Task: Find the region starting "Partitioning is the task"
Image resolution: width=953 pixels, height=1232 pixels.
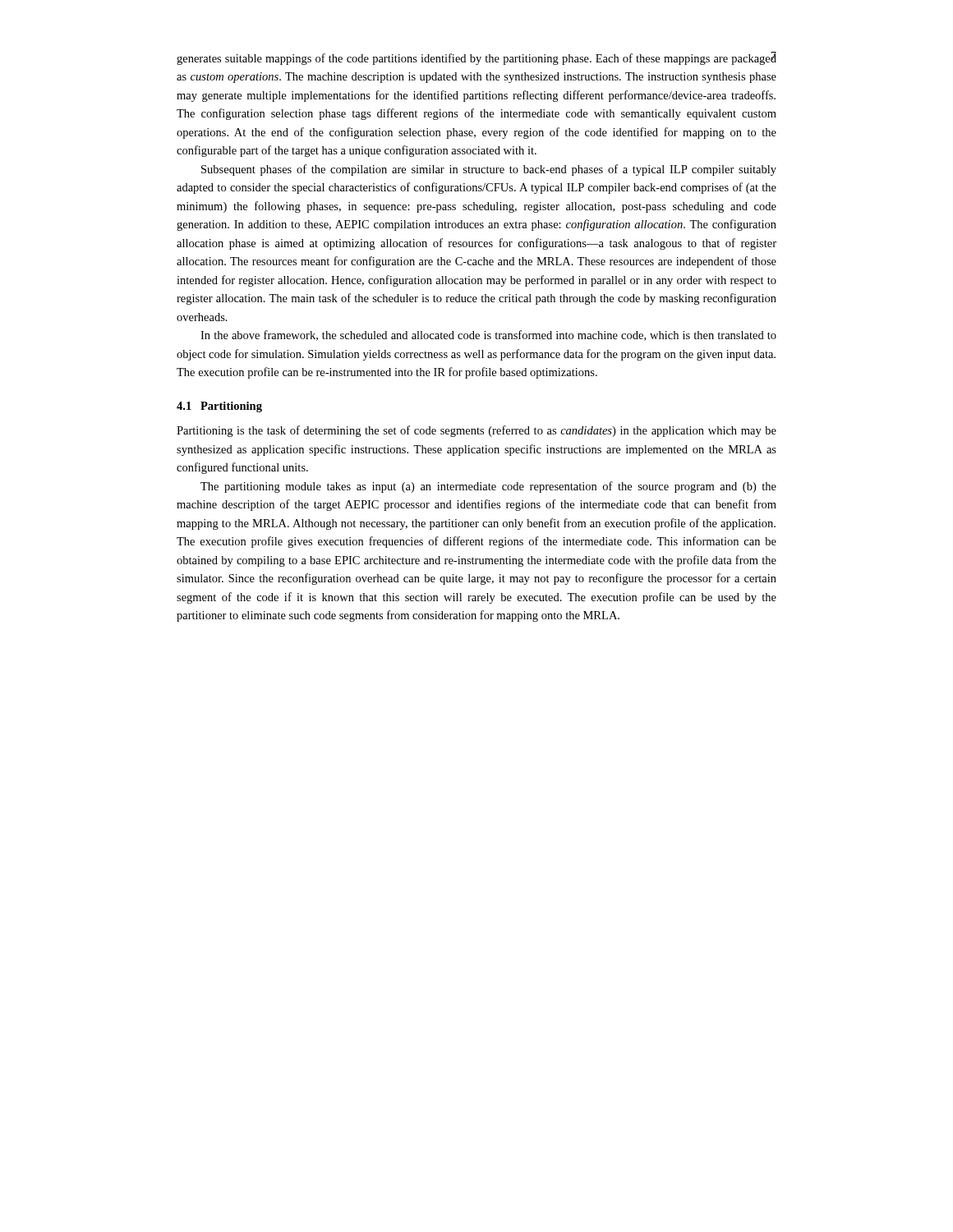Action: coord(476,523)
